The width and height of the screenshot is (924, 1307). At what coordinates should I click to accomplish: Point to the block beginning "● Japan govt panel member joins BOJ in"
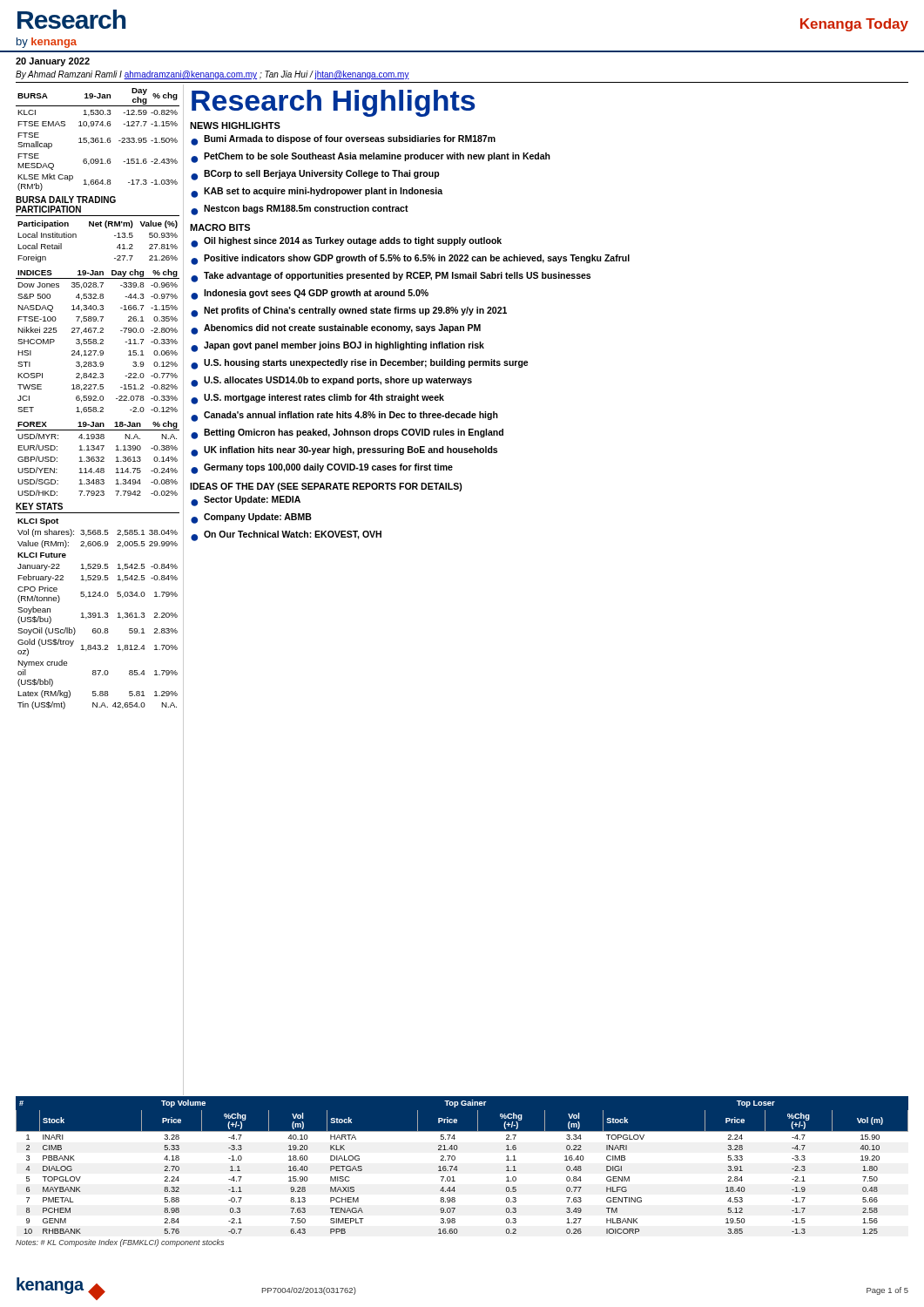point(337,348)
